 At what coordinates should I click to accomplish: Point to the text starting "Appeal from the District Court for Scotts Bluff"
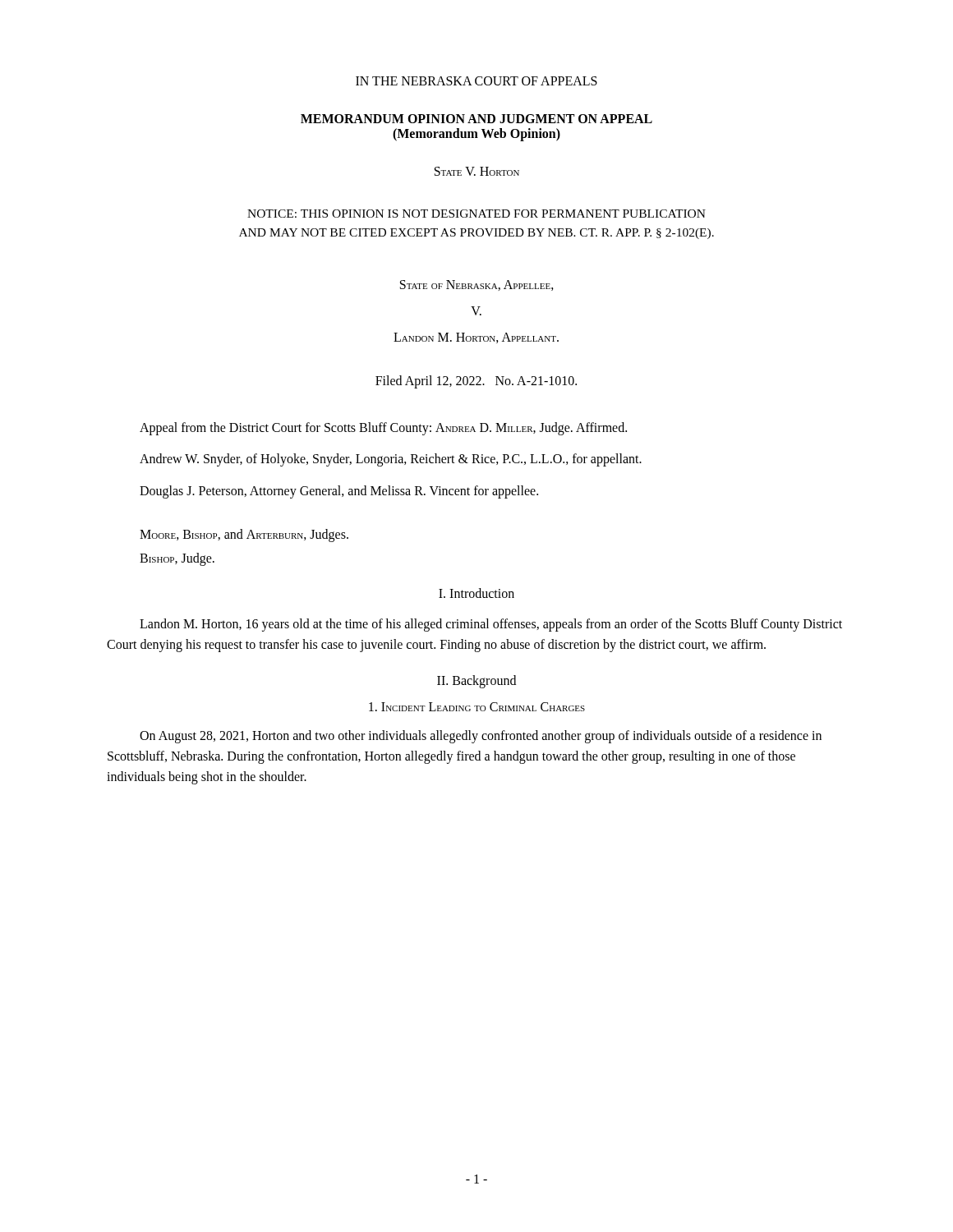coord(476,428)
